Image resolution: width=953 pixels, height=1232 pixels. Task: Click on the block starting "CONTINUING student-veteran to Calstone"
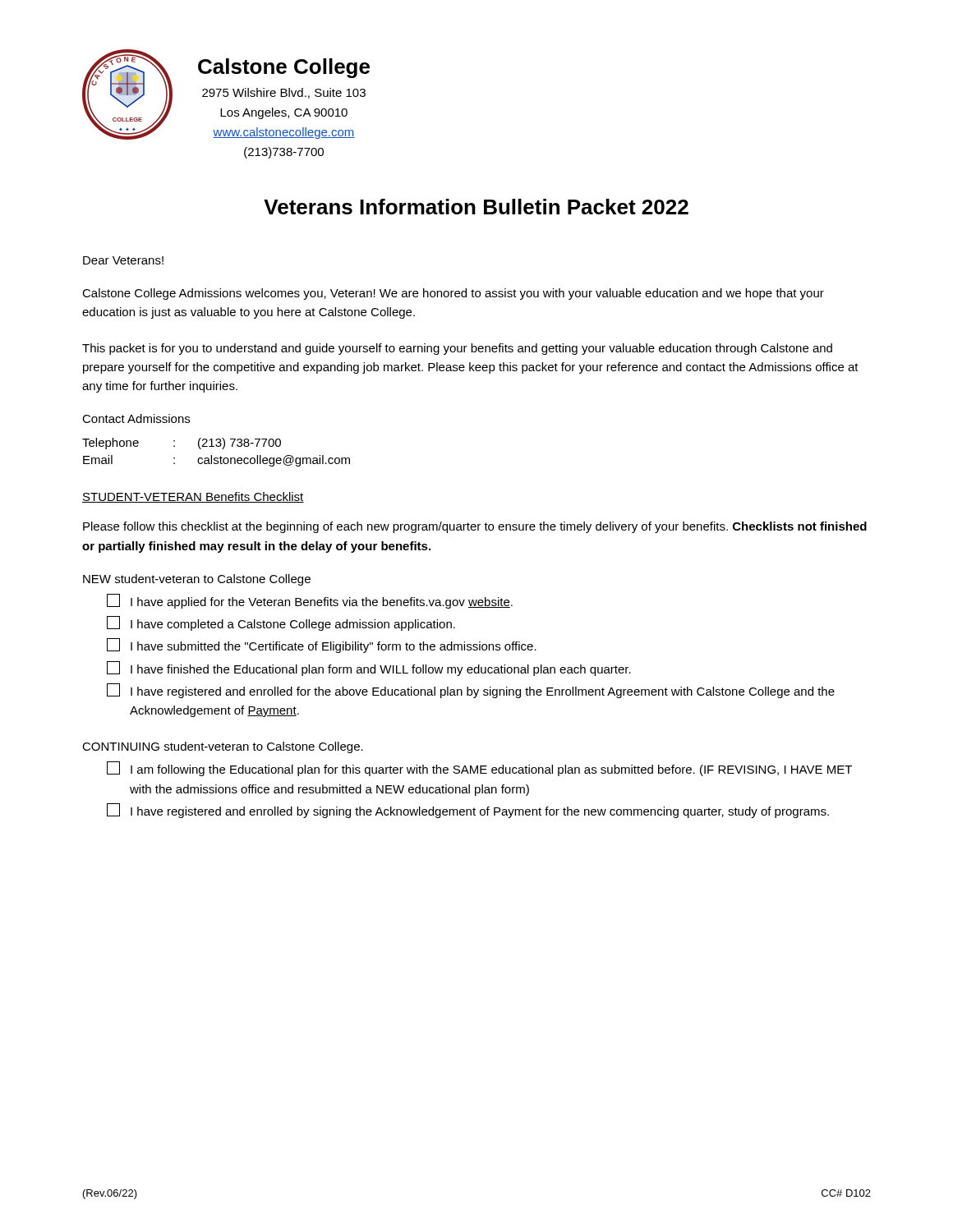pyautogui.click(x=223, y=746)
